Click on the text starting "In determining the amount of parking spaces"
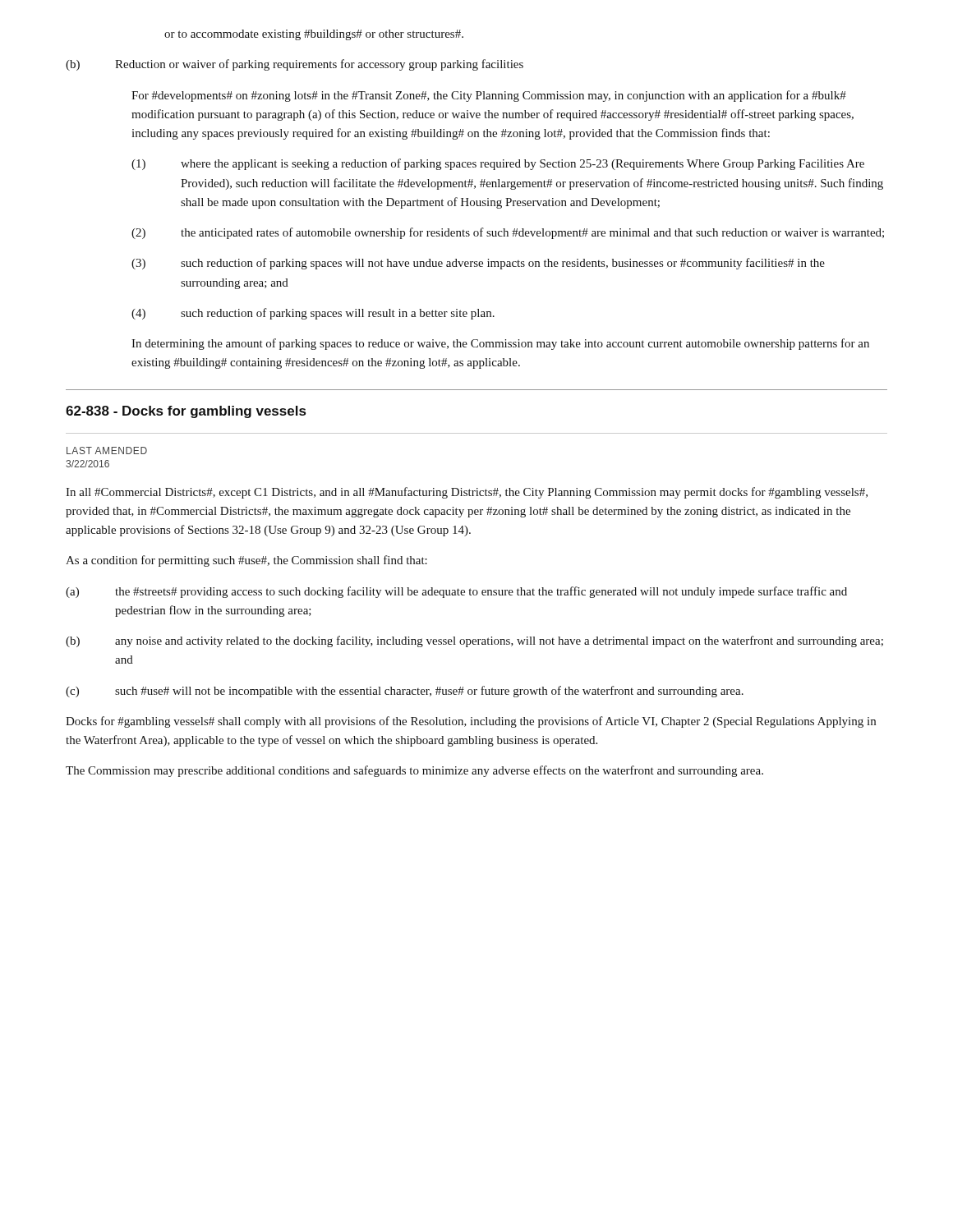The image size is (953, 1232). point(501,353)
